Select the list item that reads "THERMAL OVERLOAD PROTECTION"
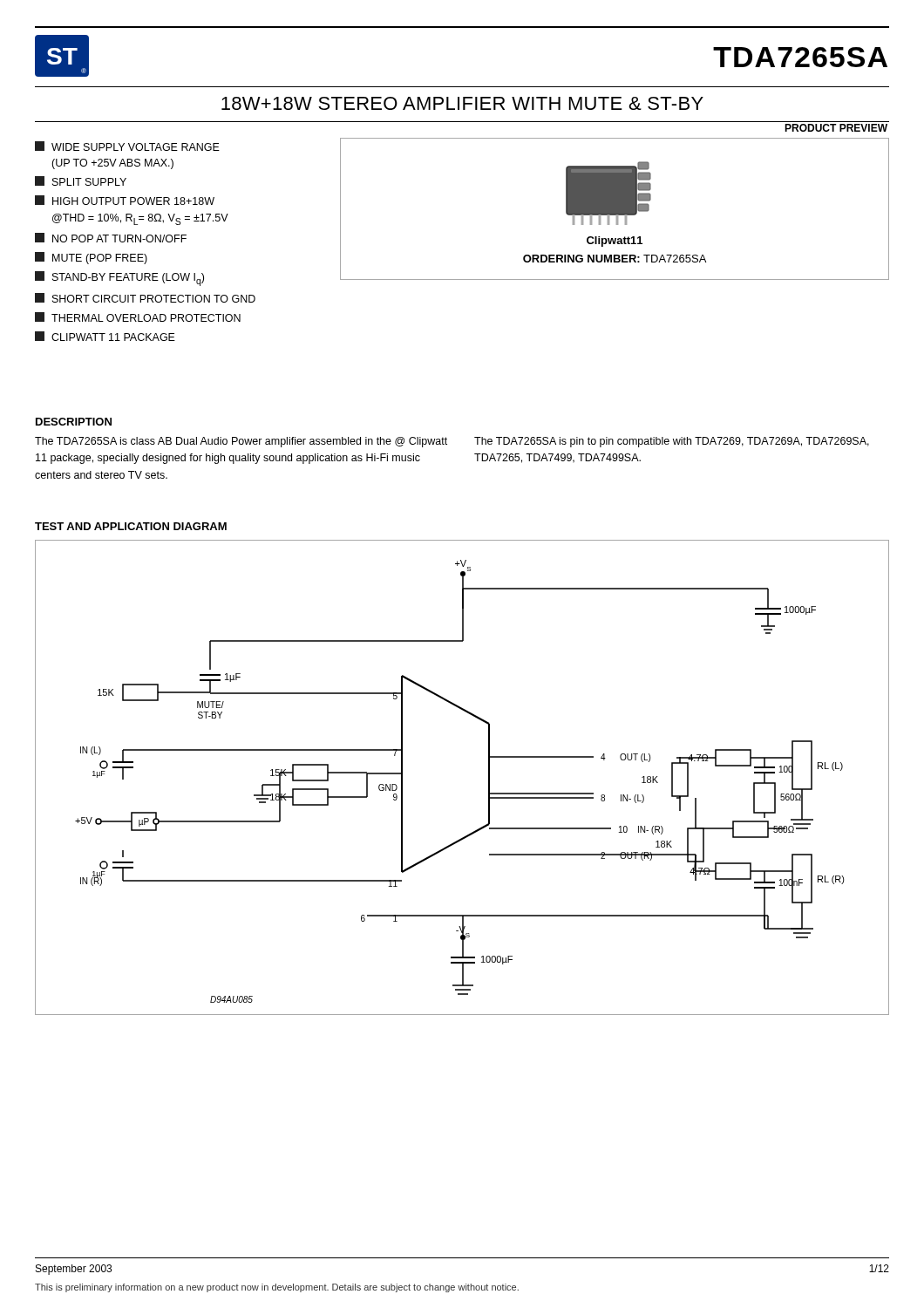The height and width of the screenshot is (1308, 924). tap(138, 318)
